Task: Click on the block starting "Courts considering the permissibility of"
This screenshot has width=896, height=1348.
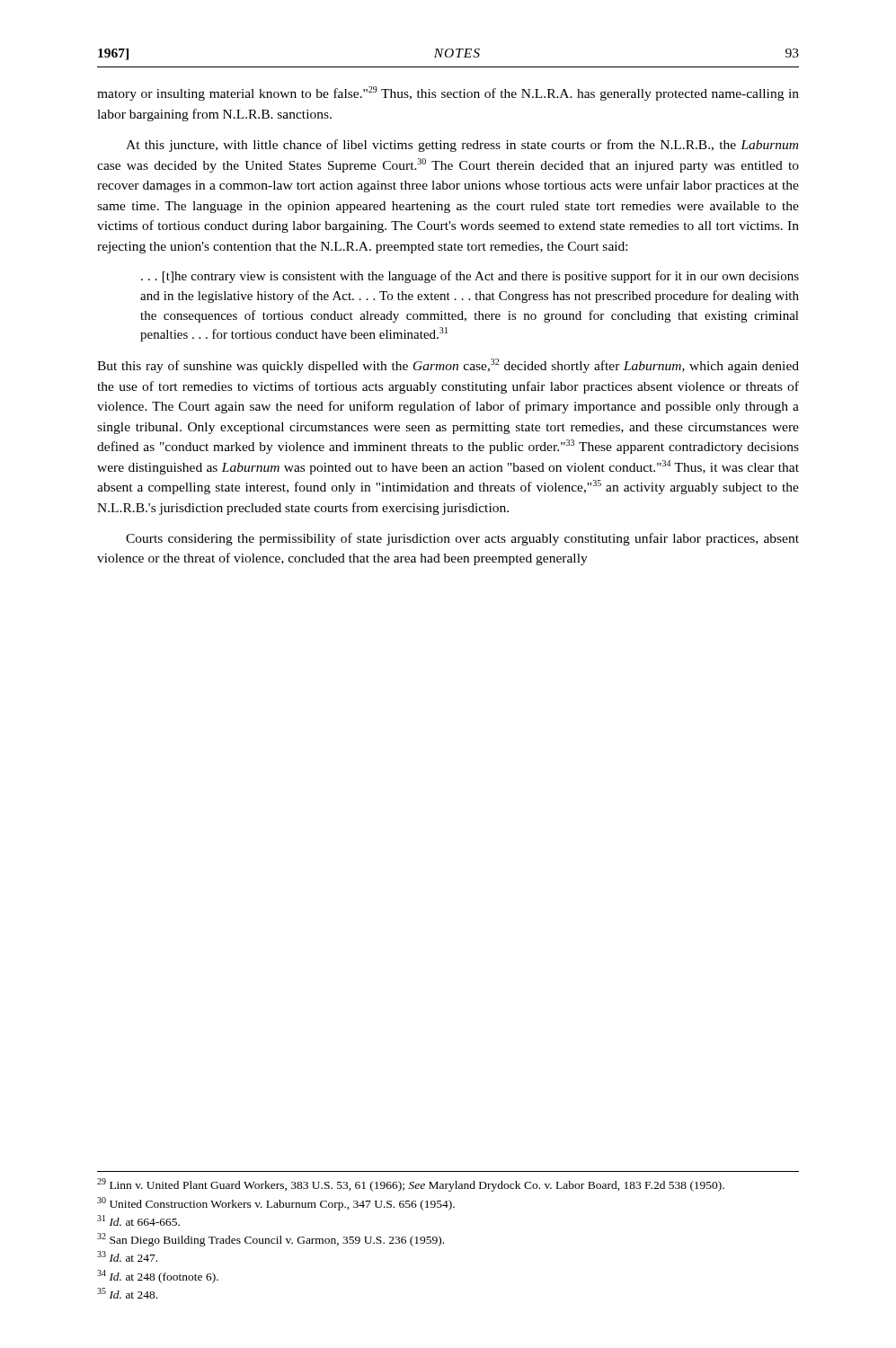Action: coord(448,548)
